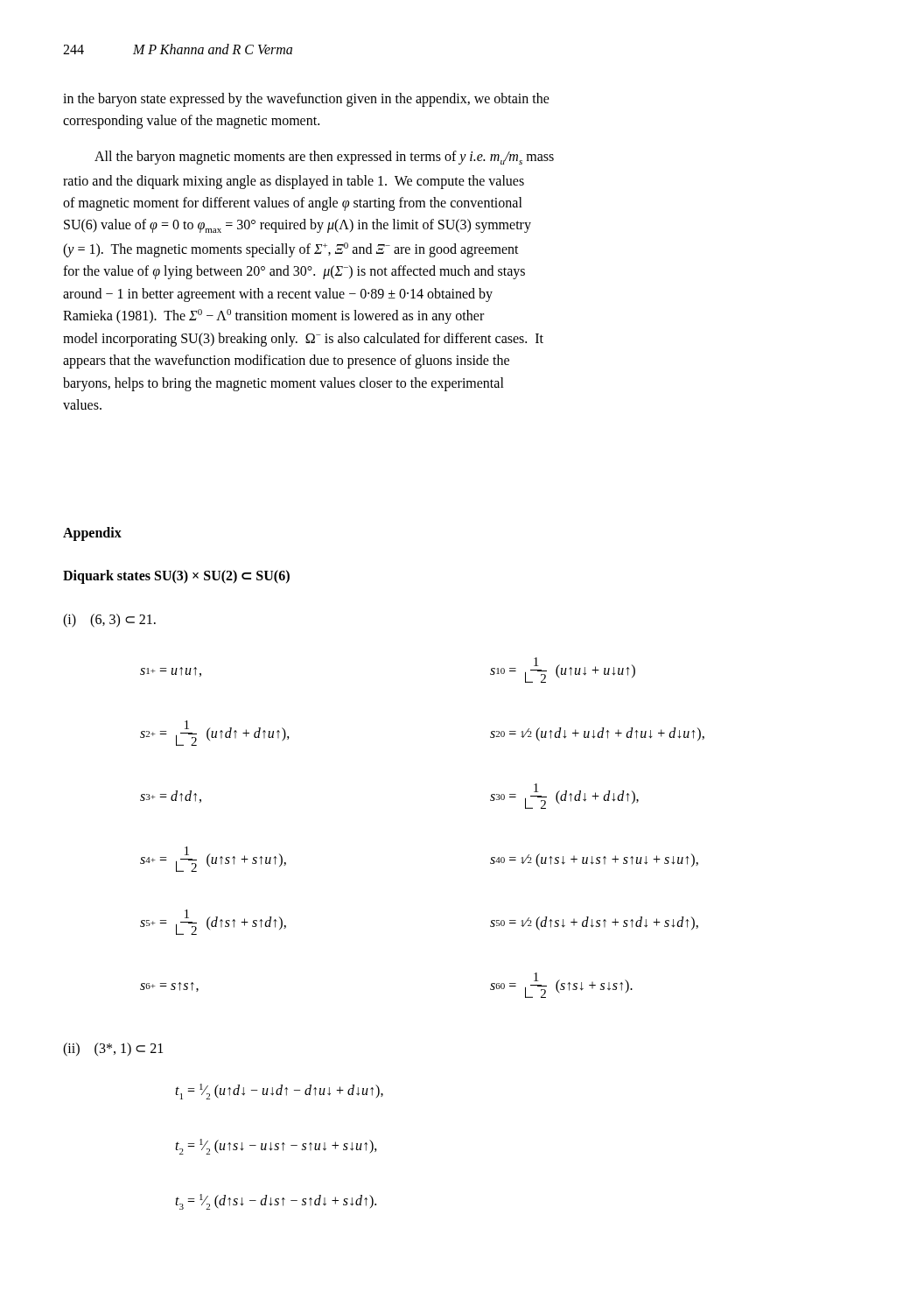Where is the passage that starts "in the baryon state expressed"?

tap(306, 110)
